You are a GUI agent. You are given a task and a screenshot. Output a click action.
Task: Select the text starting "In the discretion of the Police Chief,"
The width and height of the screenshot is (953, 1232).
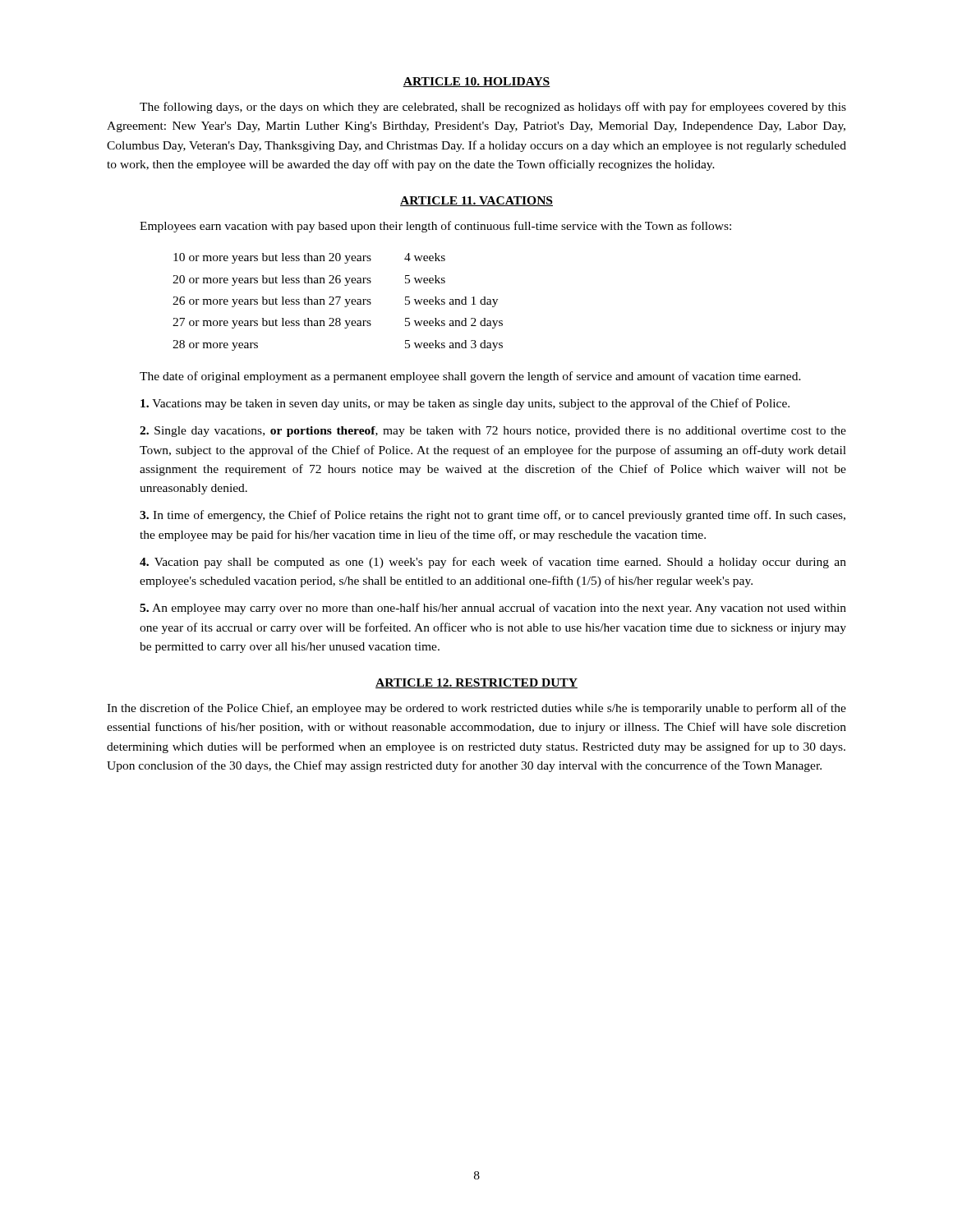pyautogui.click(x=476, y=736)
